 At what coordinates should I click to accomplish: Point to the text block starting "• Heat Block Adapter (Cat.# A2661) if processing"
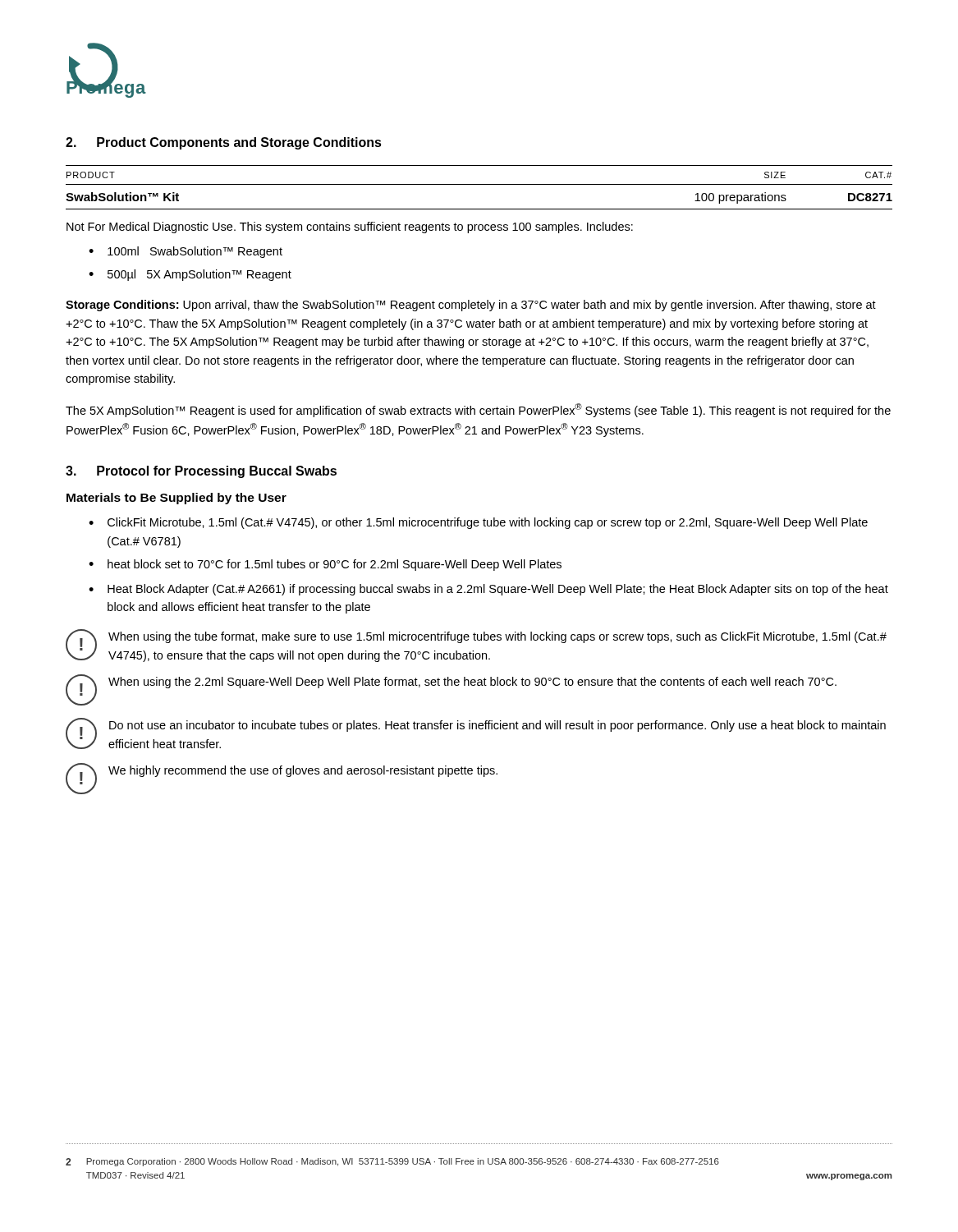(490, 598)
